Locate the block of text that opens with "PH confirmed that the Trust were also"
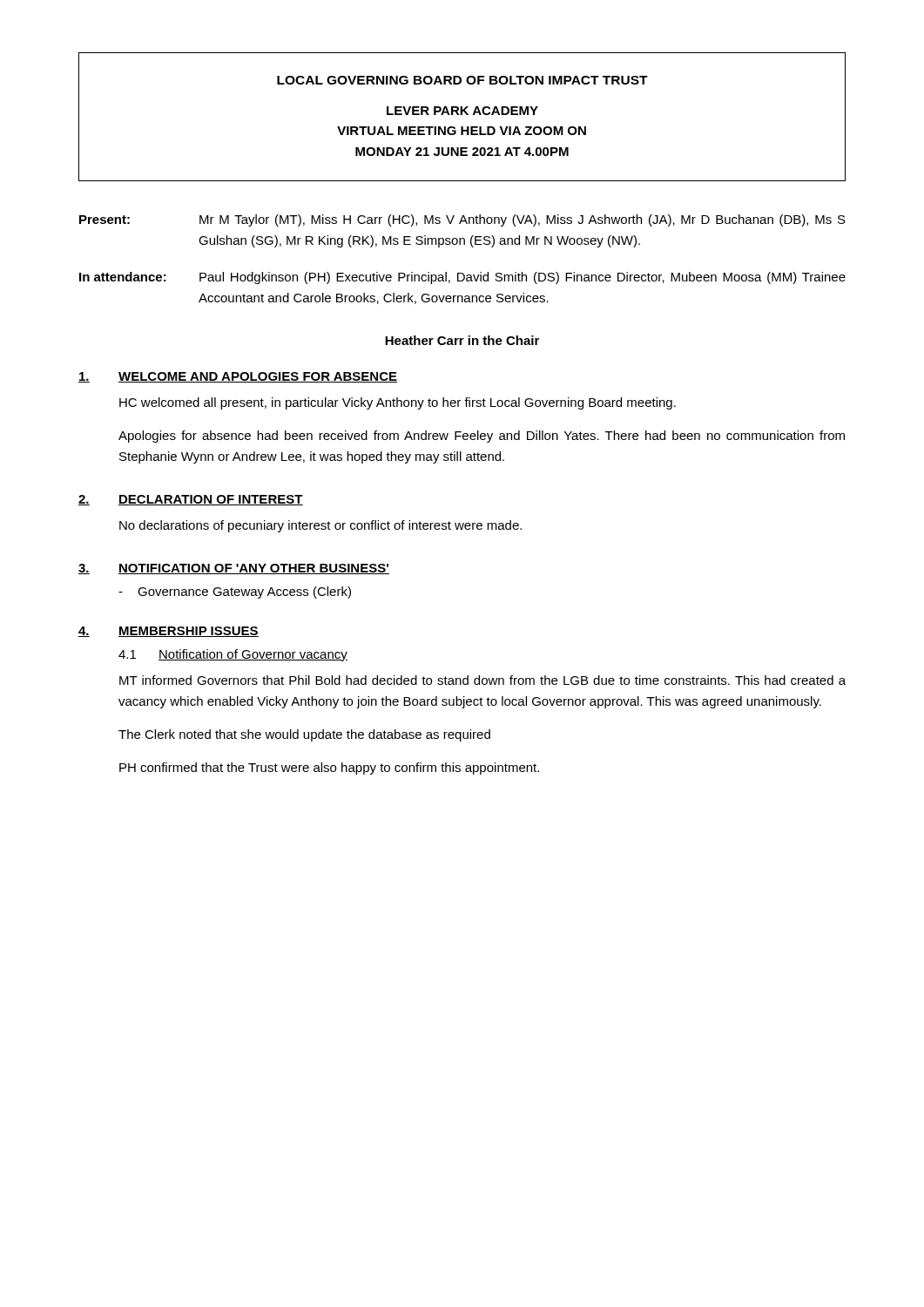 (x=482, y=767)
